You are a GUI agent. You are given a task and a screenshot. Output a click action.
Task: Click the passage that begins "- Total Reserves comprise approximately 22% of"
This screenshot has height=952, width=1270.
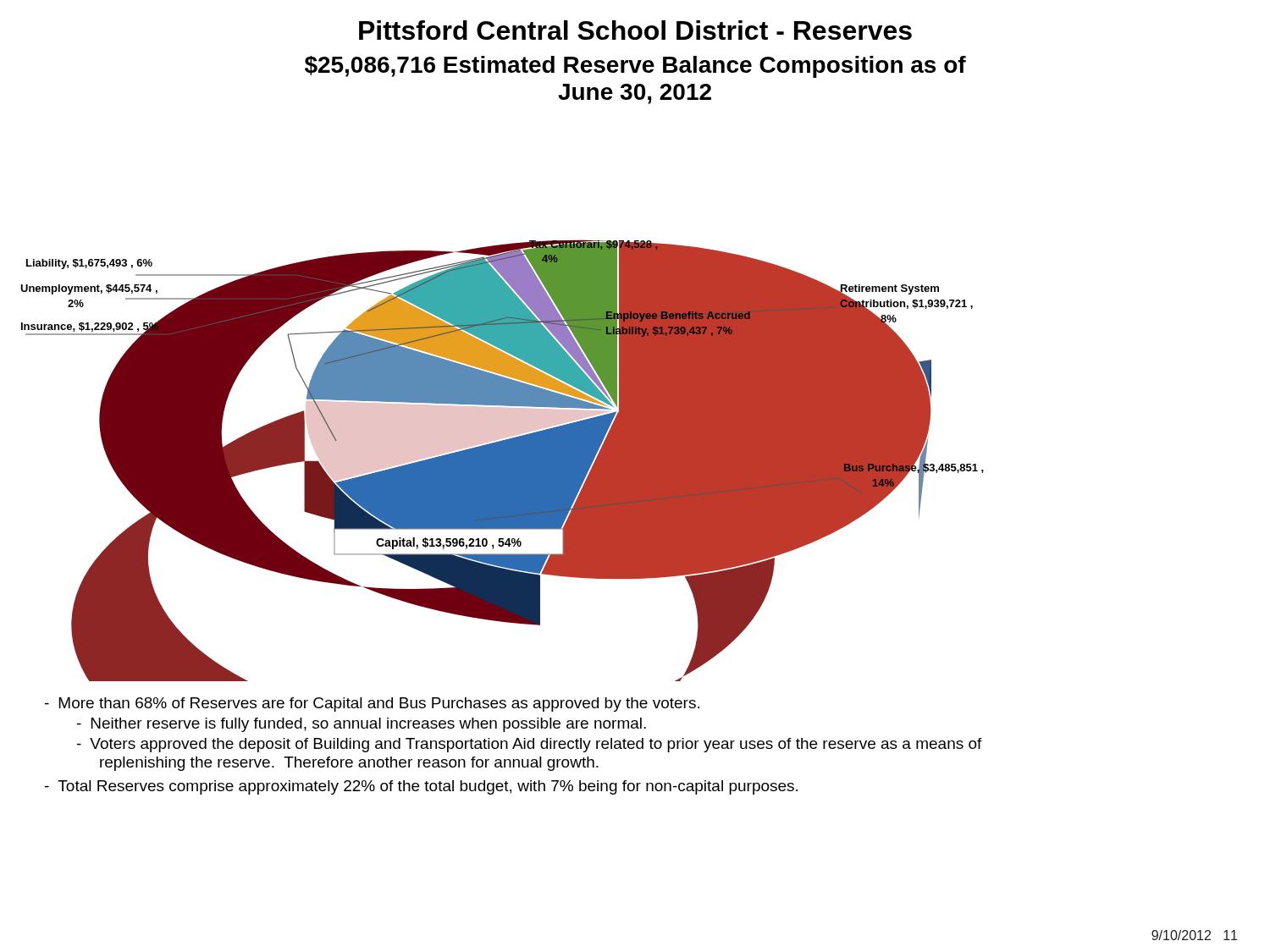coord(422,786)
